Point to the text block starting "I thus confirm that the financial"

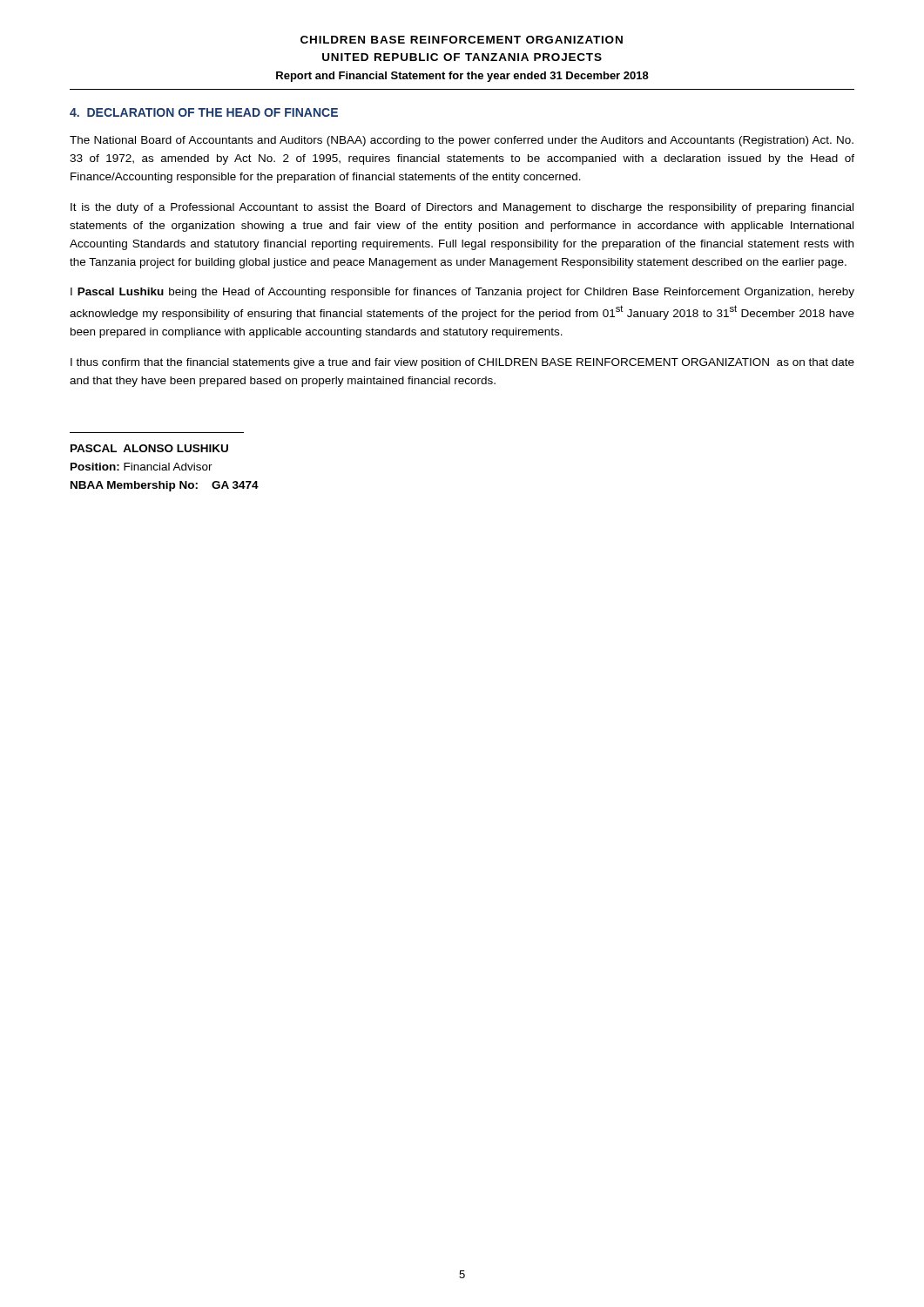[x=462, y=371]
